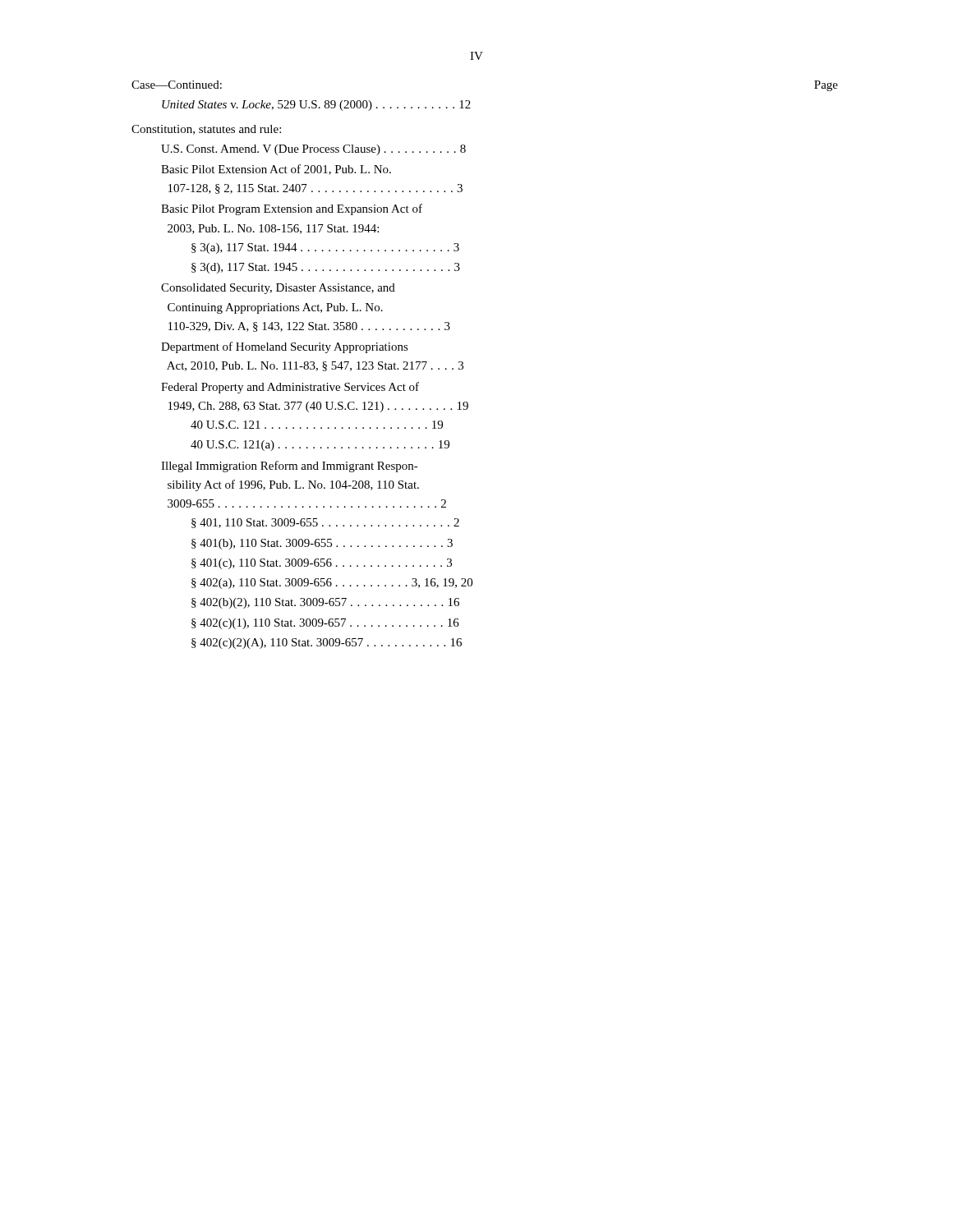This screenshot has width=953, height=1232.
Task: Navigate to the element starting "Consolidated Security, Disaster Assistance, and Continuing Appropriations"
Action: point(306,307)
